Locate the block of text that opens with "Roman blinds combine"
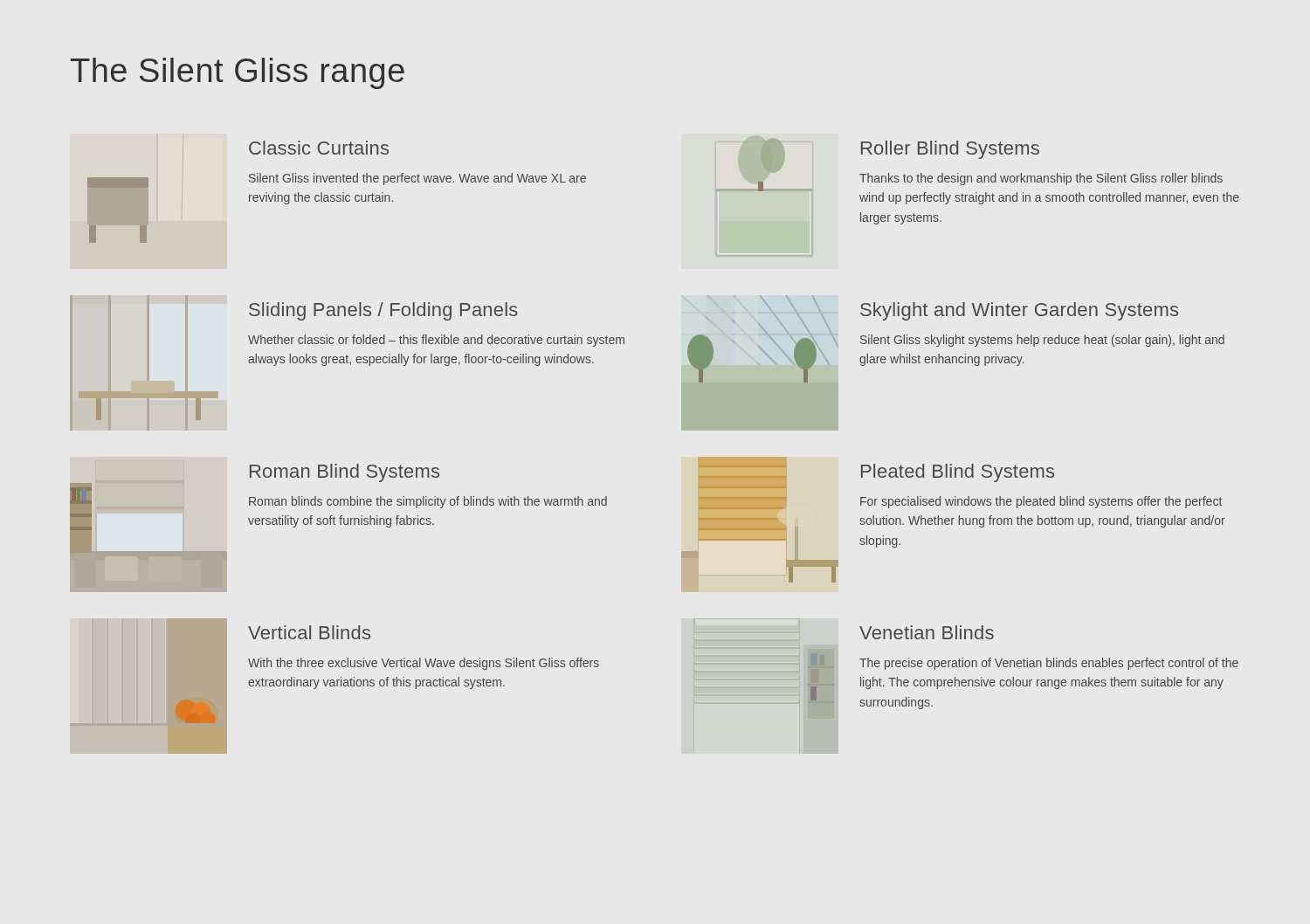This screenshot has height=924, width=1310. tap(428, 511)
